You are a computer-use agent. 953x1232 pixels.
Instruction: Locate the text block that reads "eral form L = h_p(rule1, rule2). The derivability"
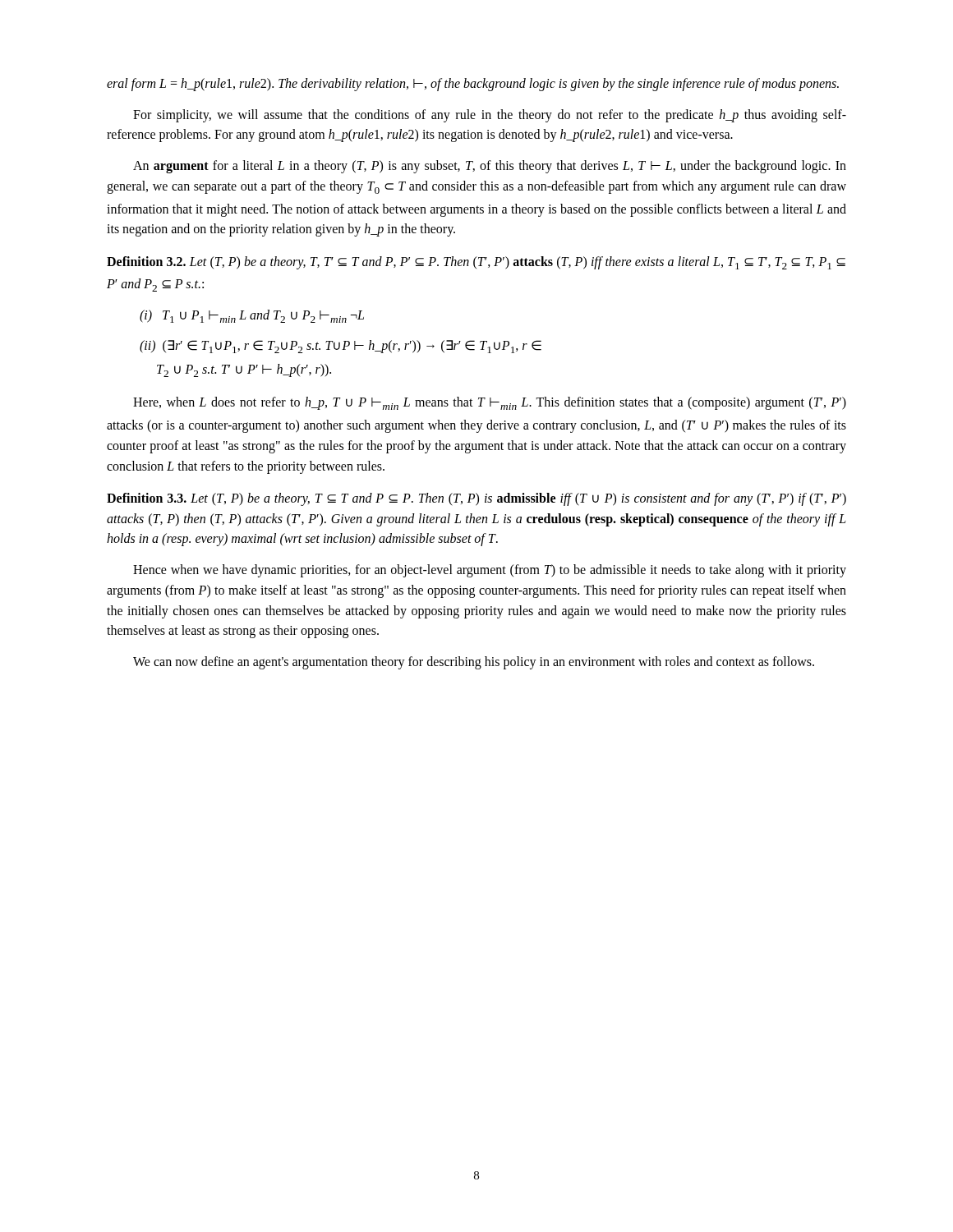point(473,83)
